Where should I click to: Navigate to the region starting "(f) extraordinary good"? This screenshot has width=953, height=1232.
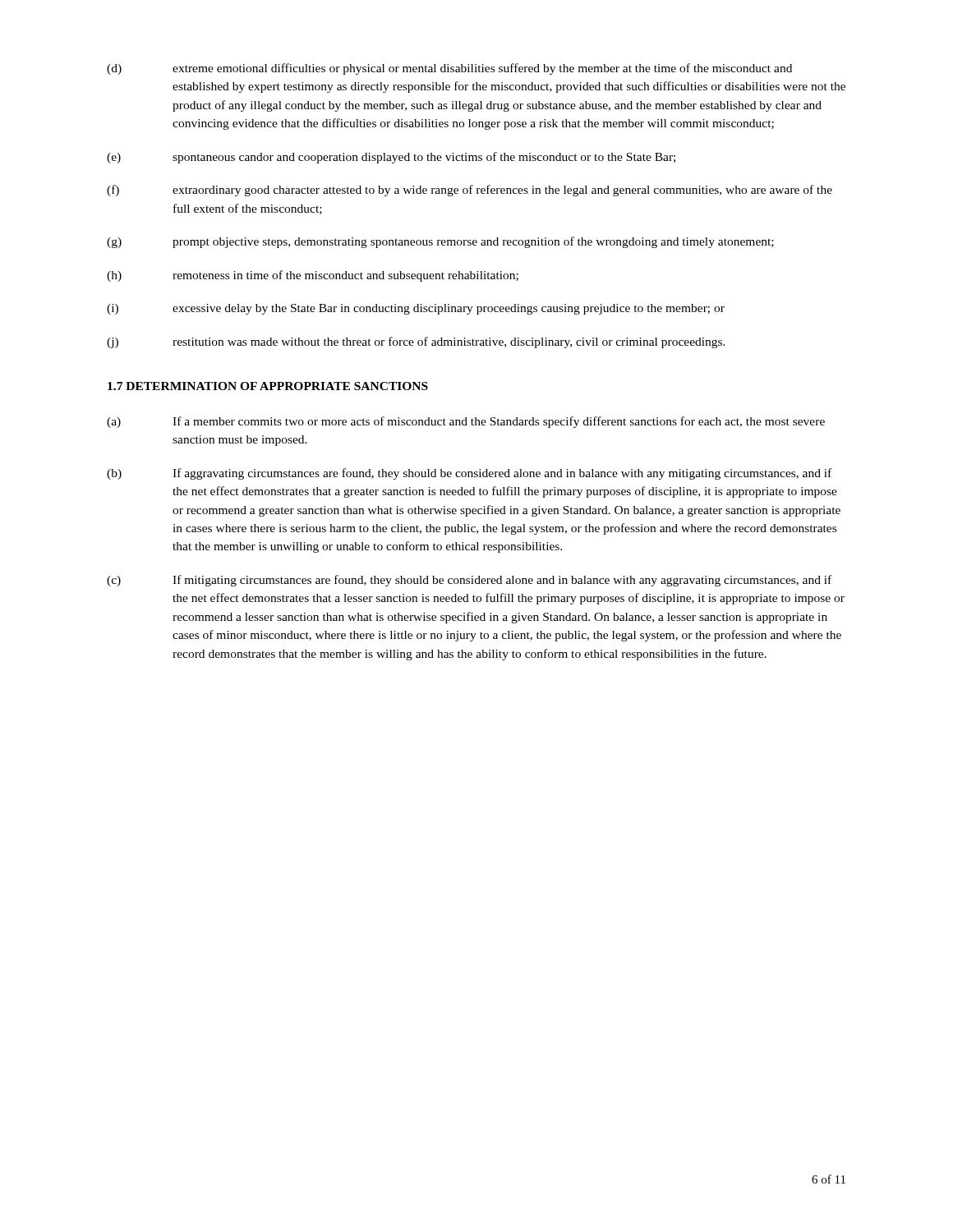[476, 199]
